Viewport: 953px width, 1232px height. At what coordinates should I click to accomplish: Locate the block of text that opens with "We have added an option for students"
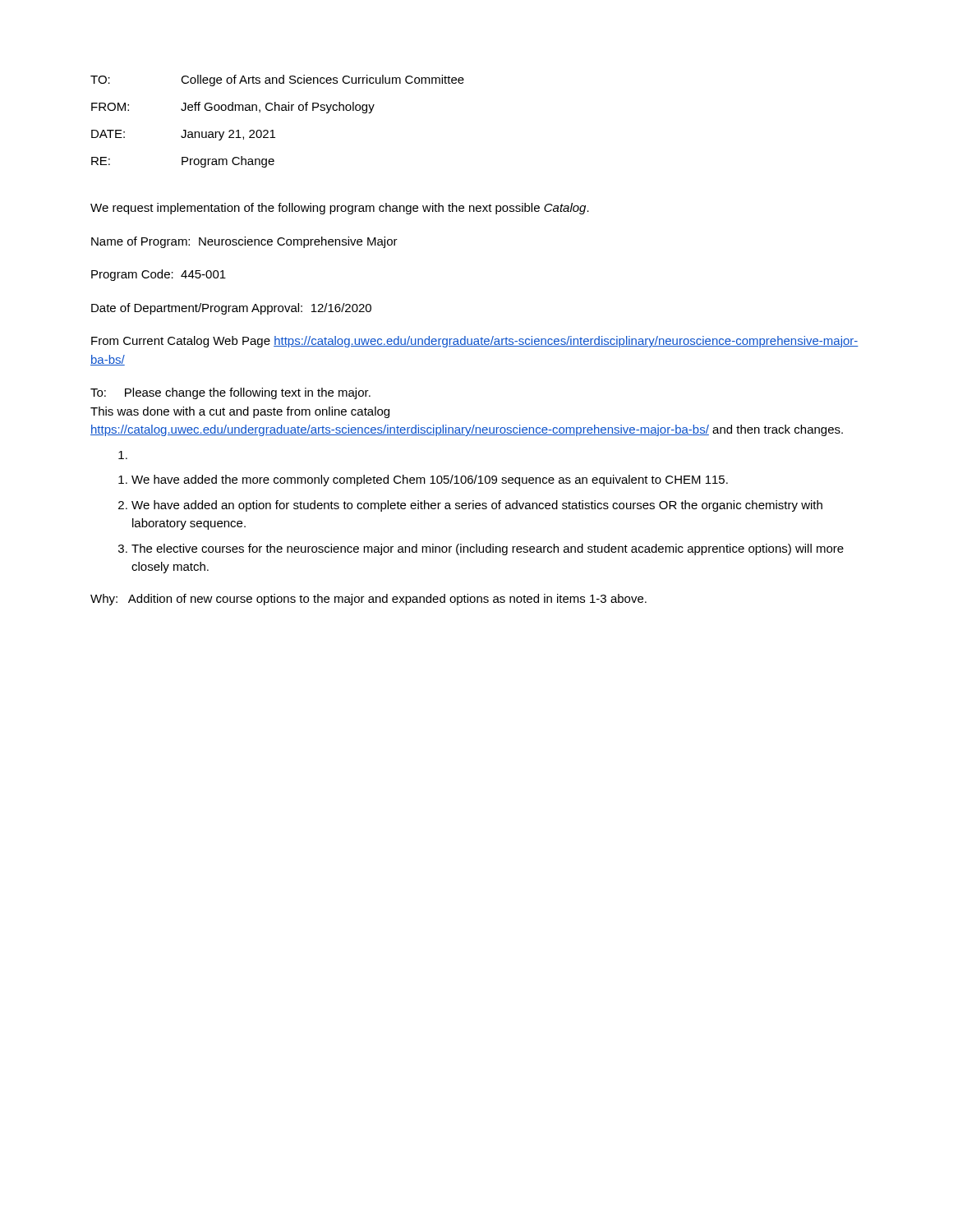click(477, 514)
